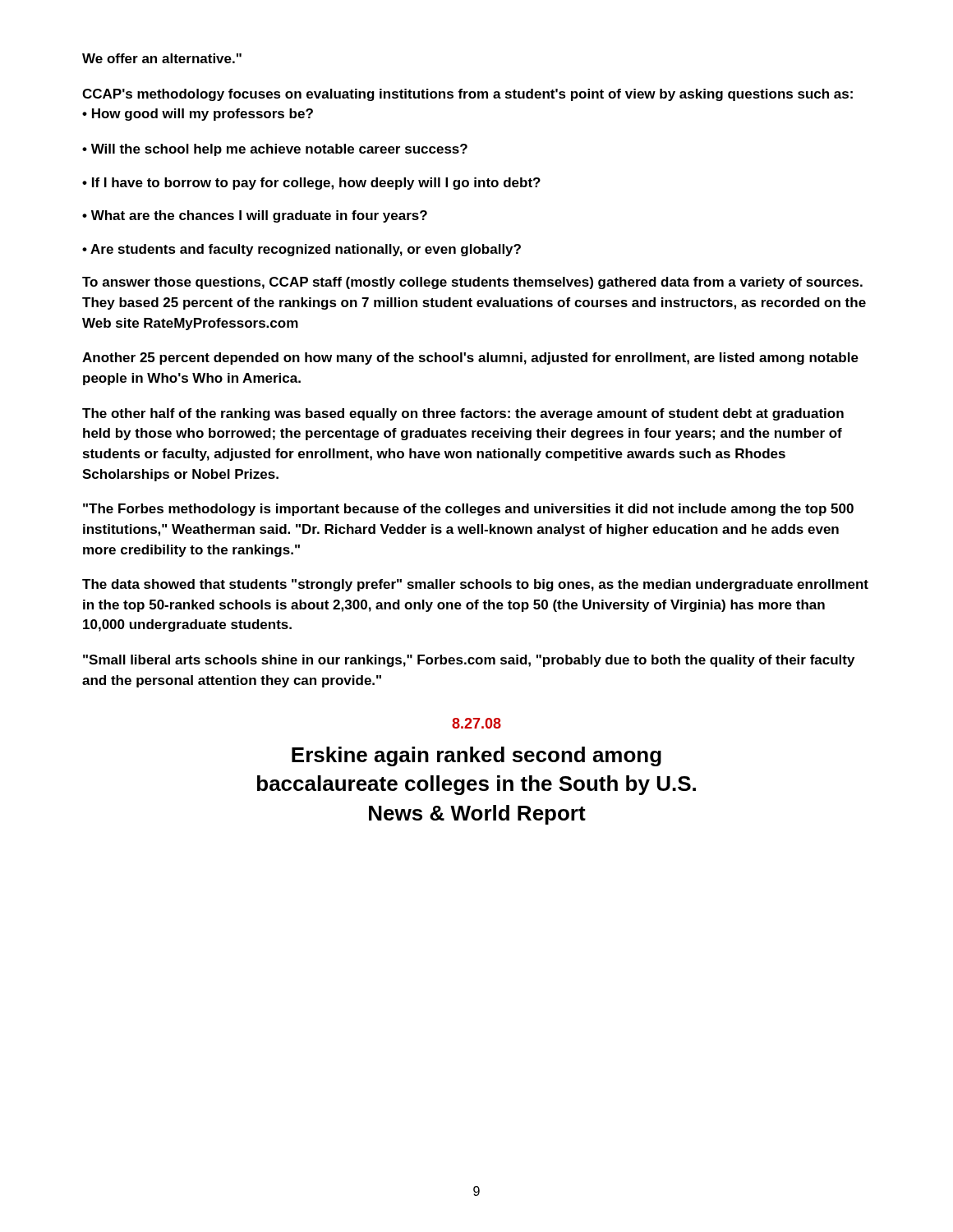
Task: Locate the list item with the text "• Are students and faculty"
Action: tap(302, 249)
